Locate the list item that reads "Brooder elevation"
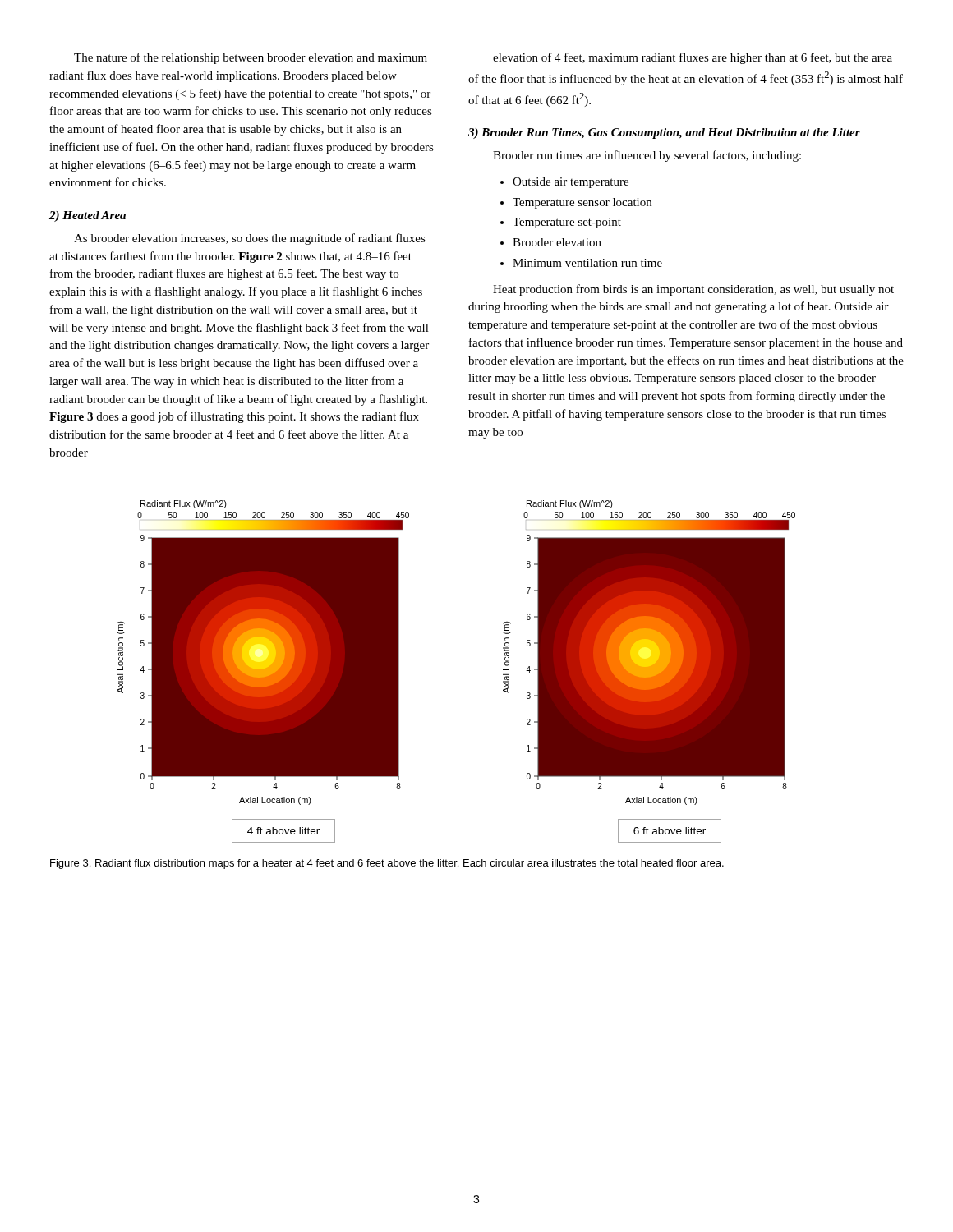 557,242
